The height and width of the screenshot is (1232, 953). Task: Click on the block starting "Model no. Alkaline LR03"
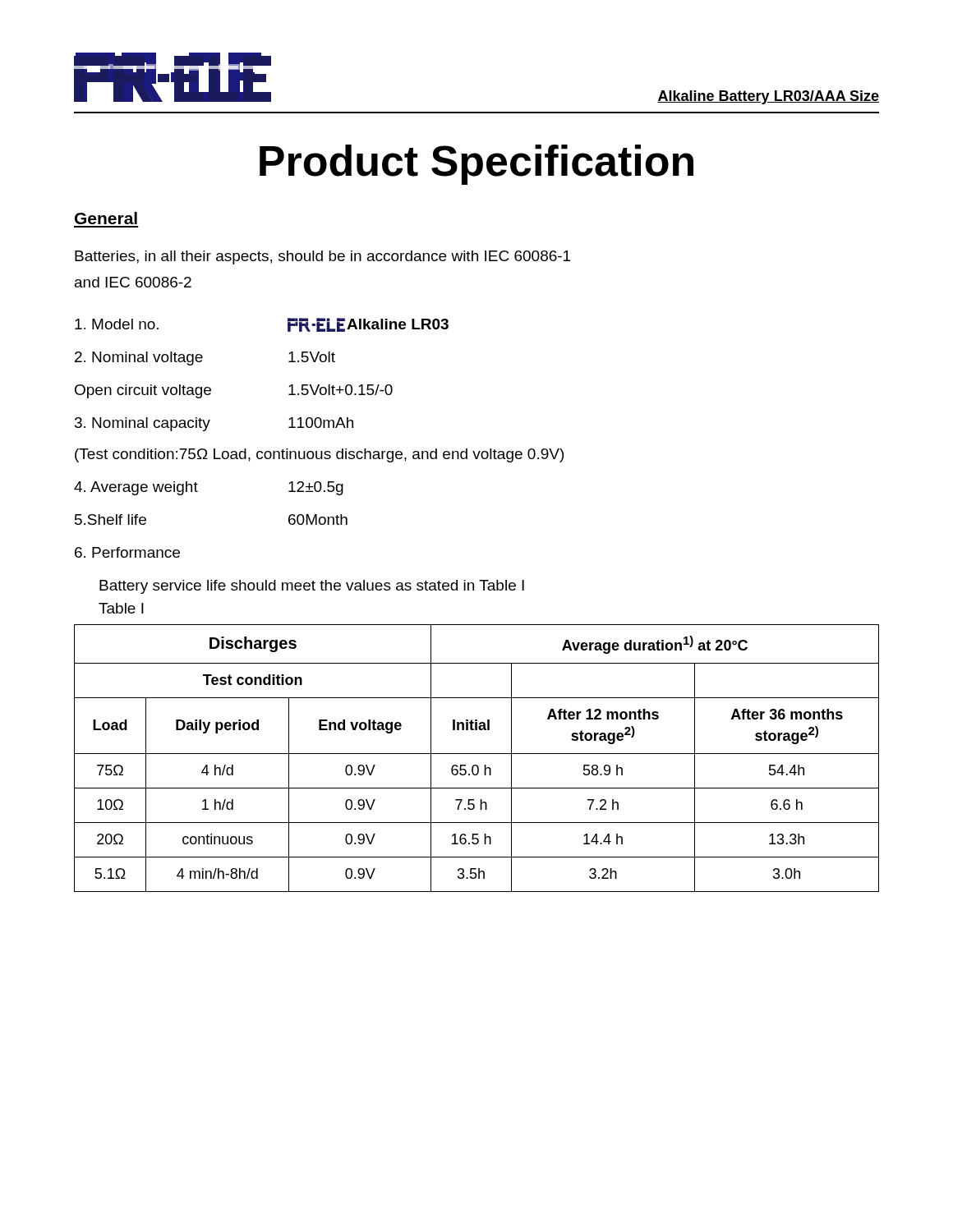pos(115,323)
